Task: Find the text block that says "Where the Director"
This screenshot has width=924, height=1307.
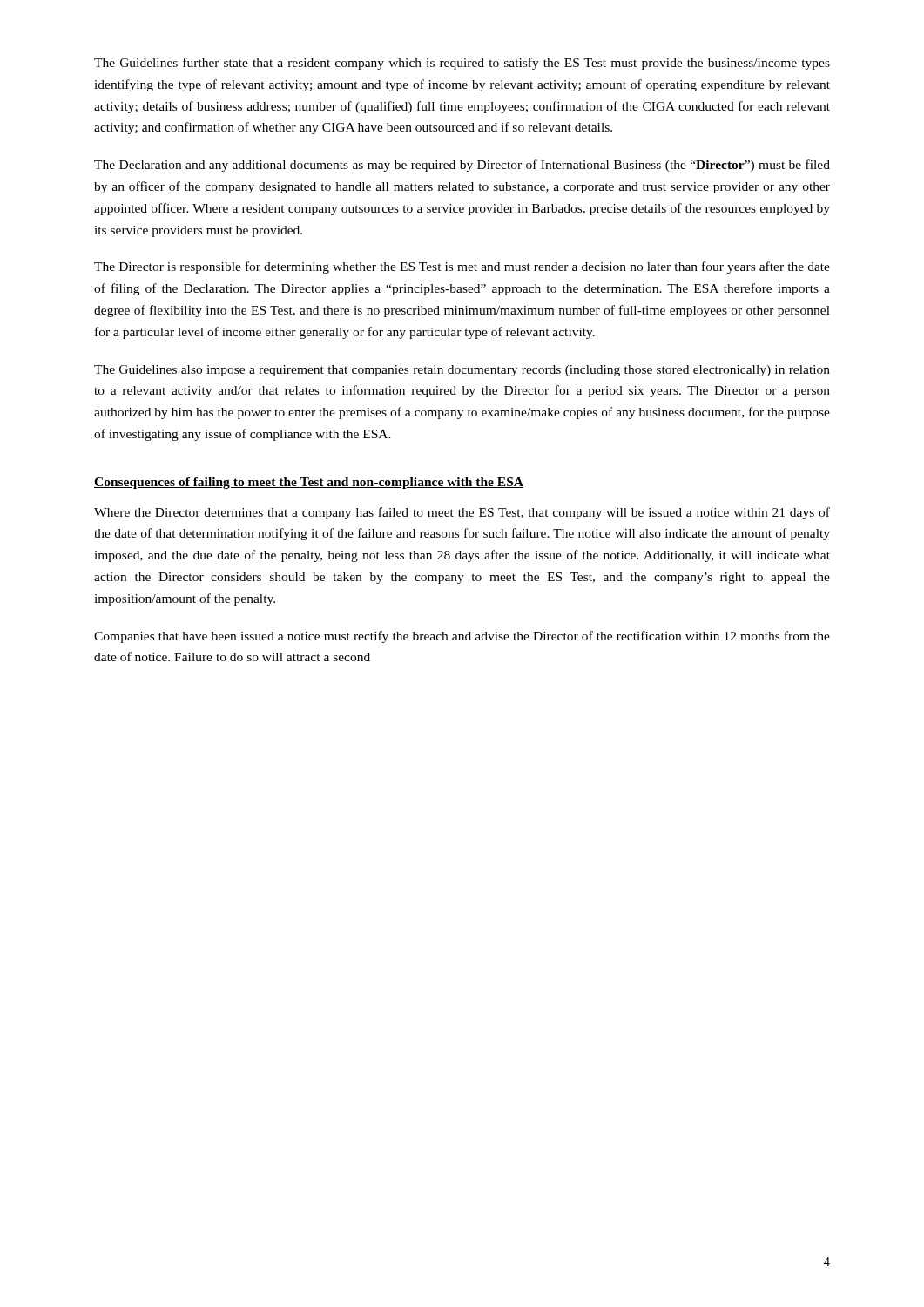Action: point(462,556)
